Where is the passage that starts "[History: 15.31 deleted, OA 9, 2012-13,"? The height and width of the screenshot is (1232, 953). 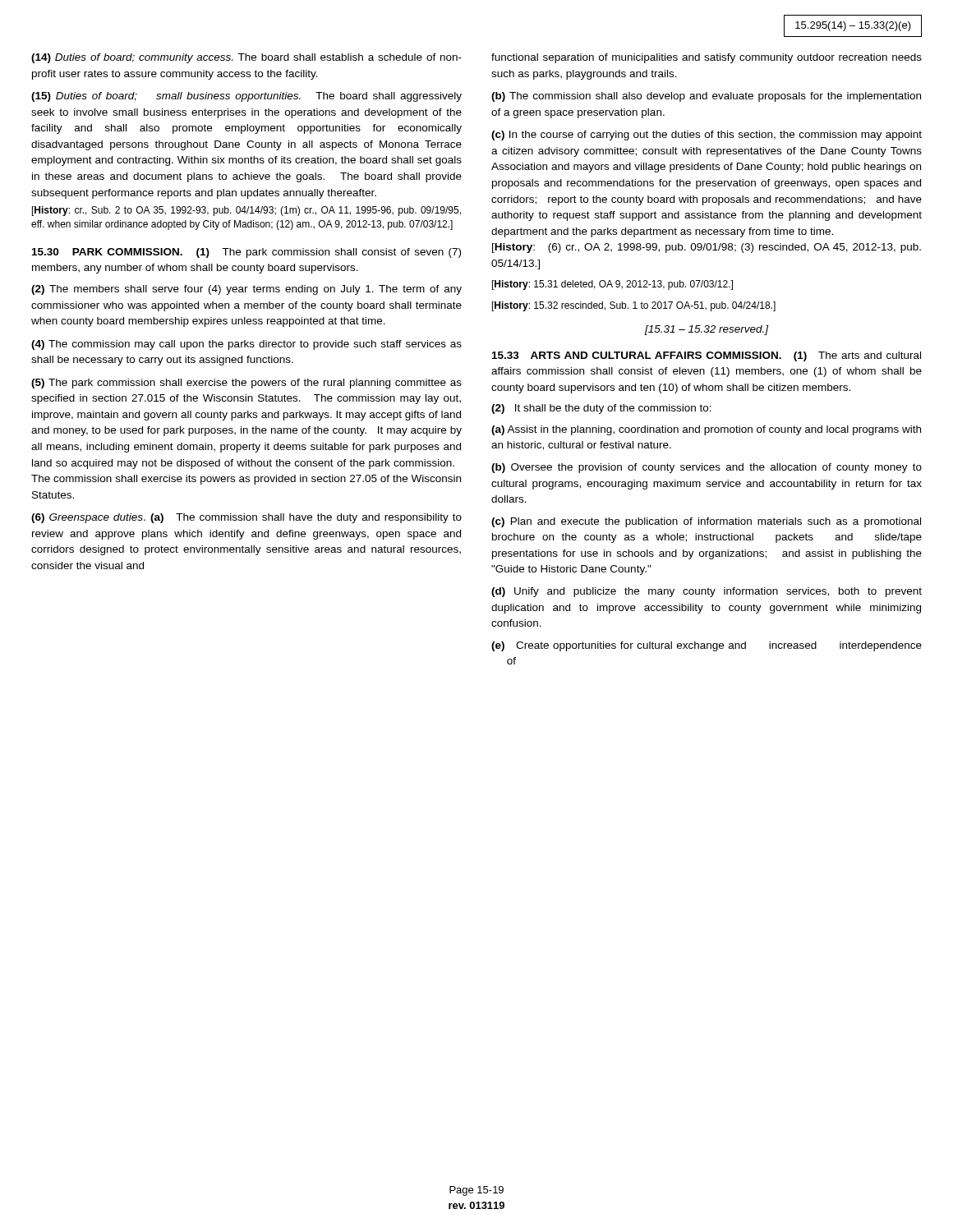[x=612, y=284]
